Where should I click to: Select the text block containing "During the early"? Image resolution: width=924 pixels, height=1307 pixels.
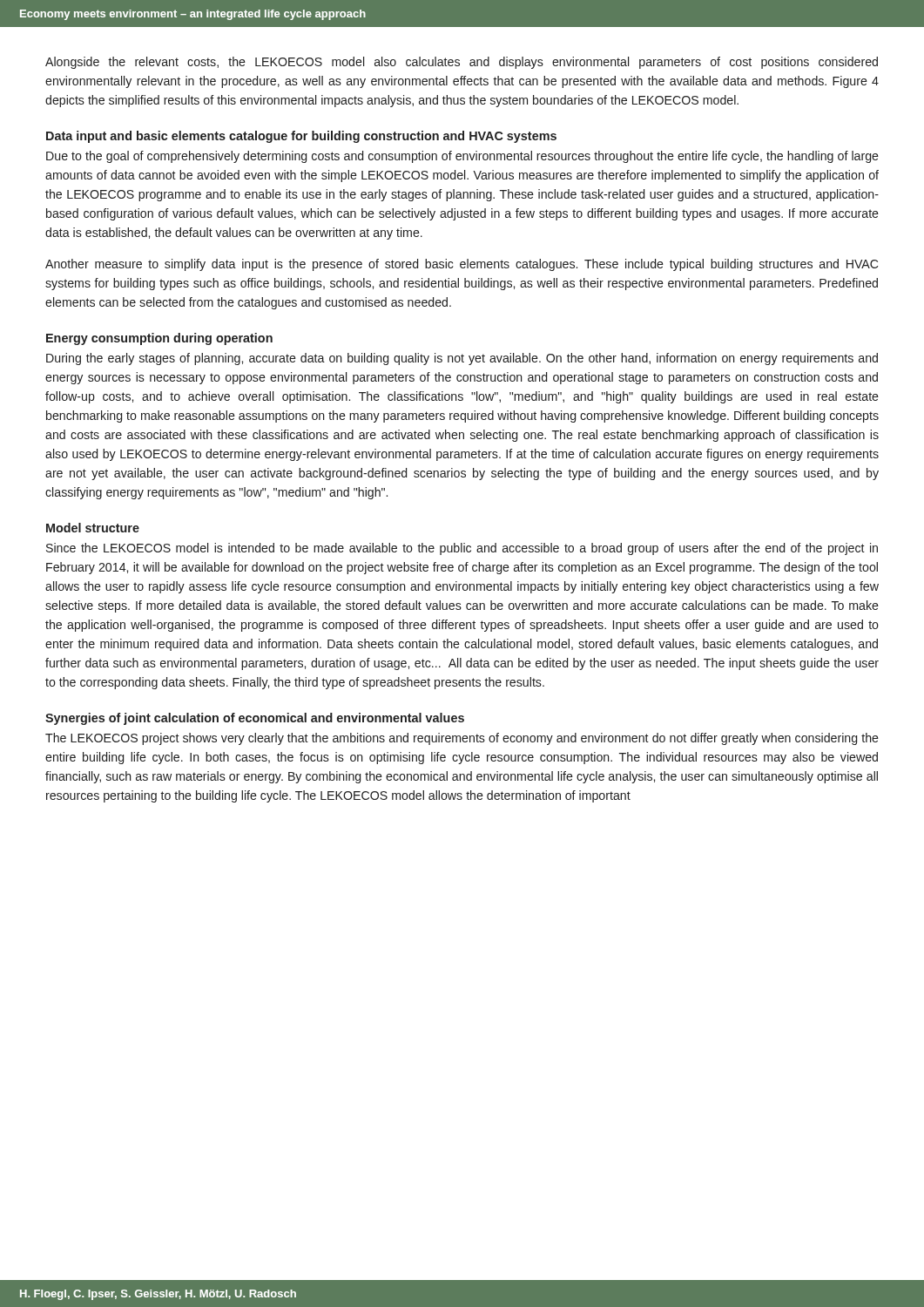(x=462, y=425)
